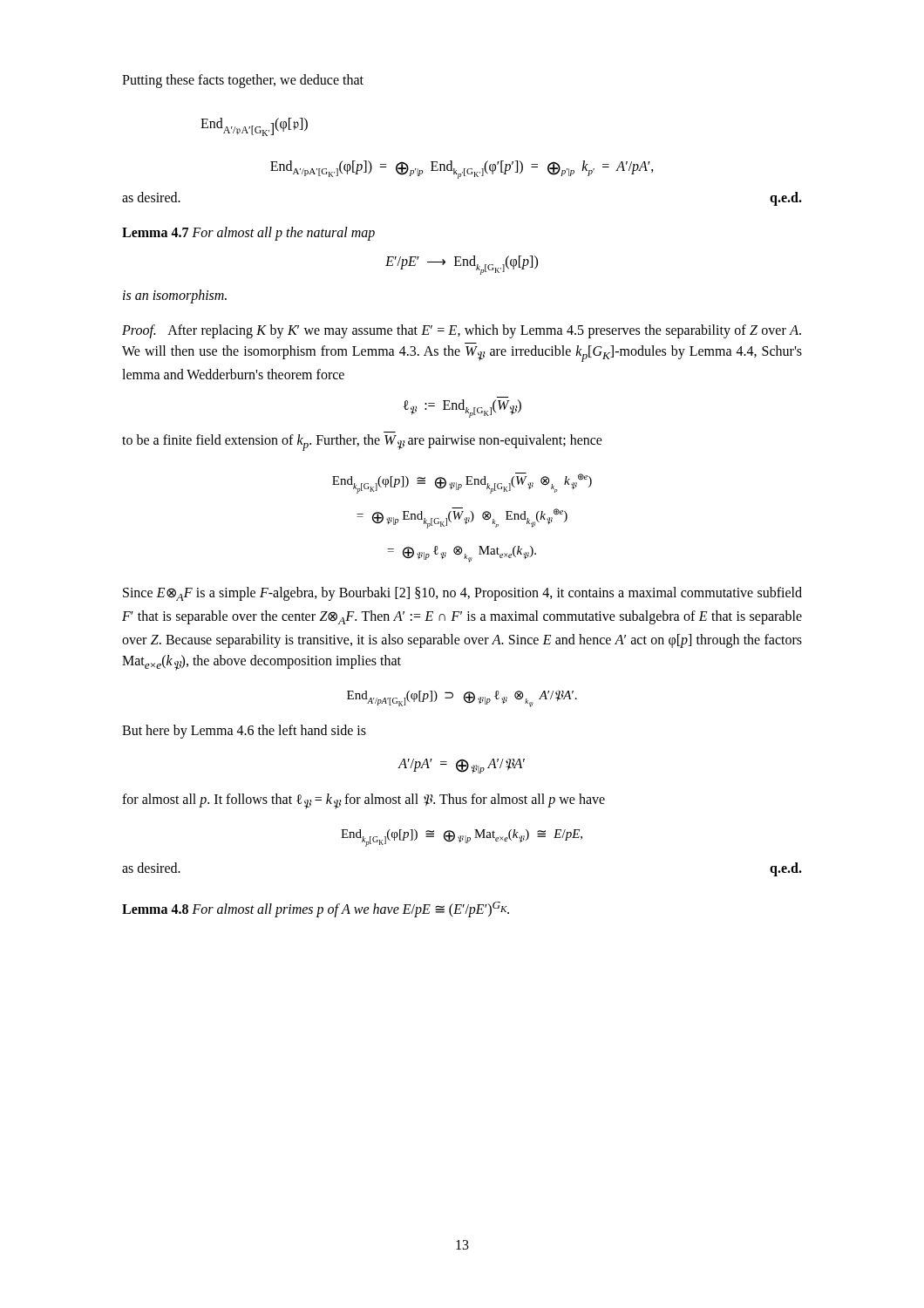Point to the block beginning "Since E⊗AF is a simple F-algebra,"
This screenshot has height=1308, width=924.
pos(462,628)
